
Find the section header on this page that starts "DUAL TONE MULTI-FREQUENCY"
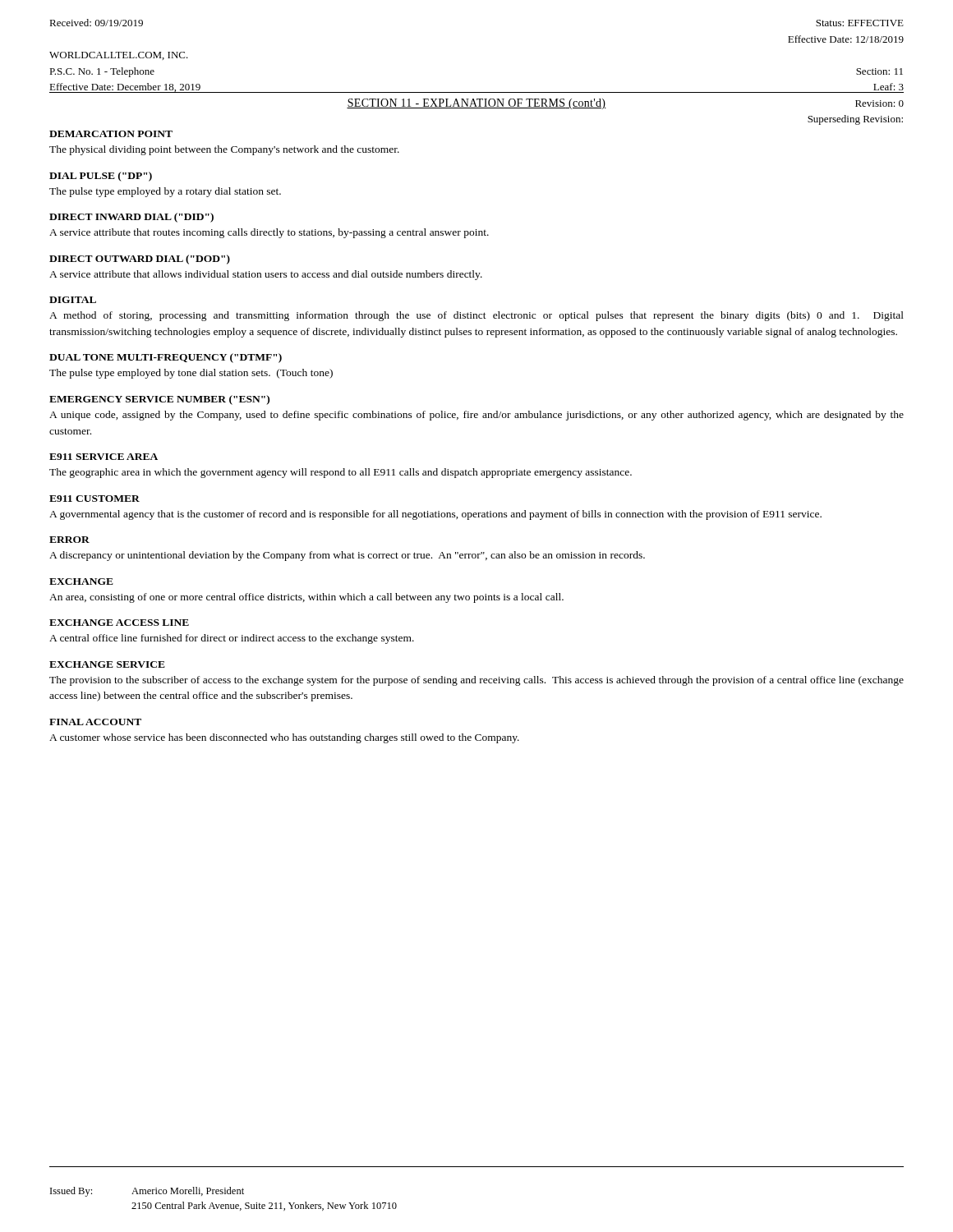pyautogui.click(x=166, y=357)
